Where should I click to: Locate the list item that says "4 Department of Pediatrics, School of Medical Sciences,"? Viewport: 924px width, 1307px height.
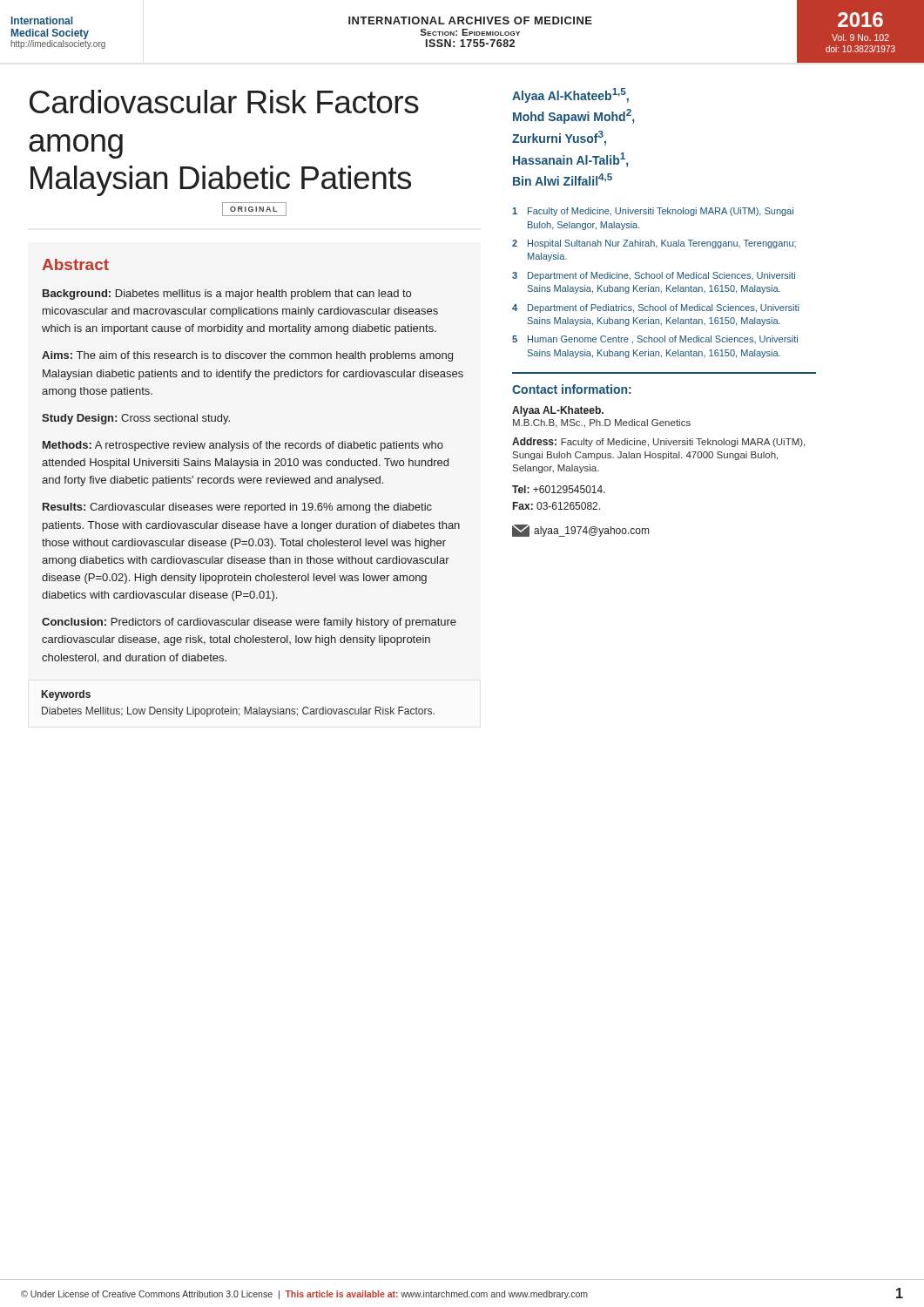[664, 315]
